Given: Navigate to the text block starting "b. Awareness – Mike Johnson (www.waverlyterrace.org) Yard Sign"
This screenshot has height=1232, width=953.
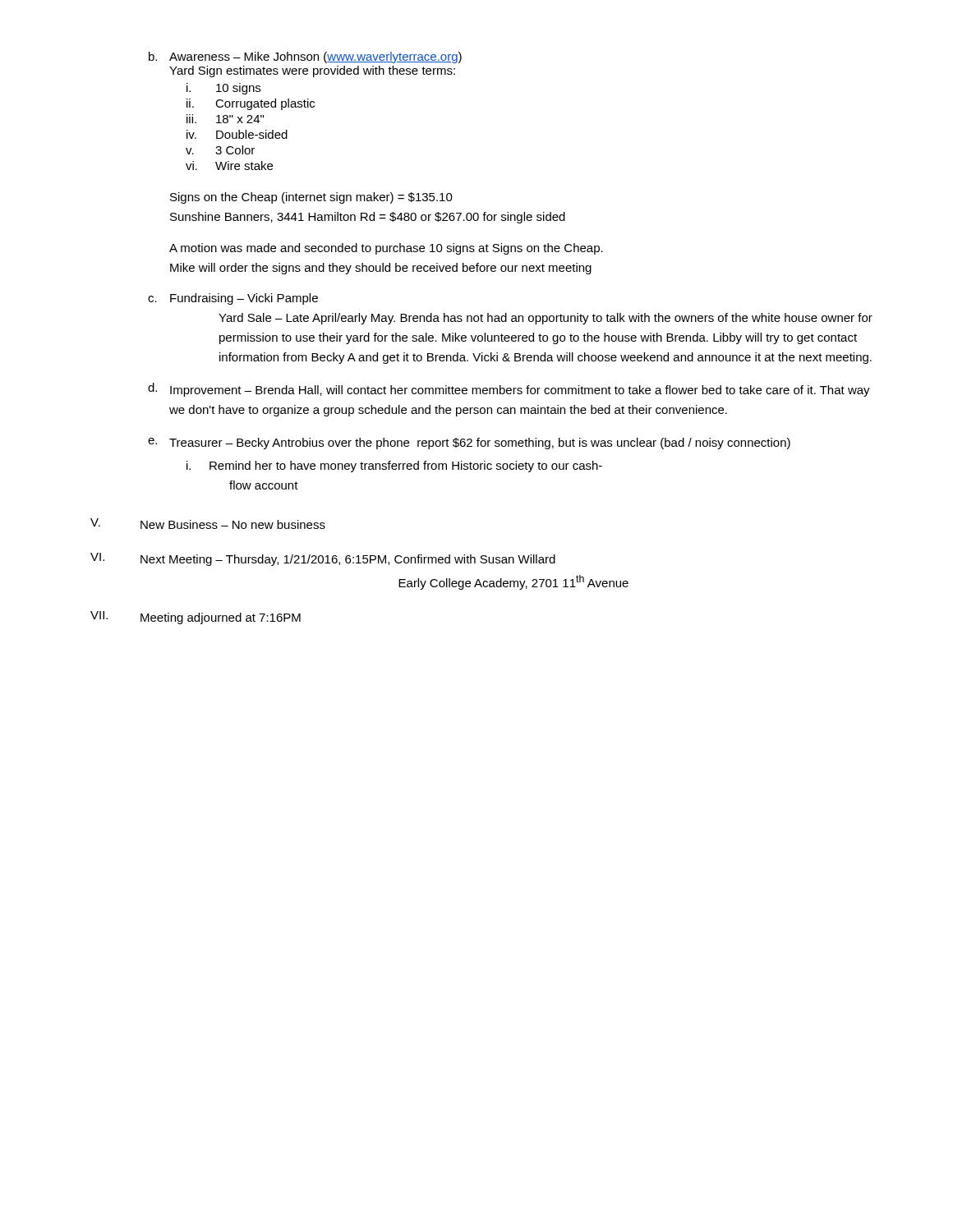Looking at the screenshot, I should click(305, 57).
